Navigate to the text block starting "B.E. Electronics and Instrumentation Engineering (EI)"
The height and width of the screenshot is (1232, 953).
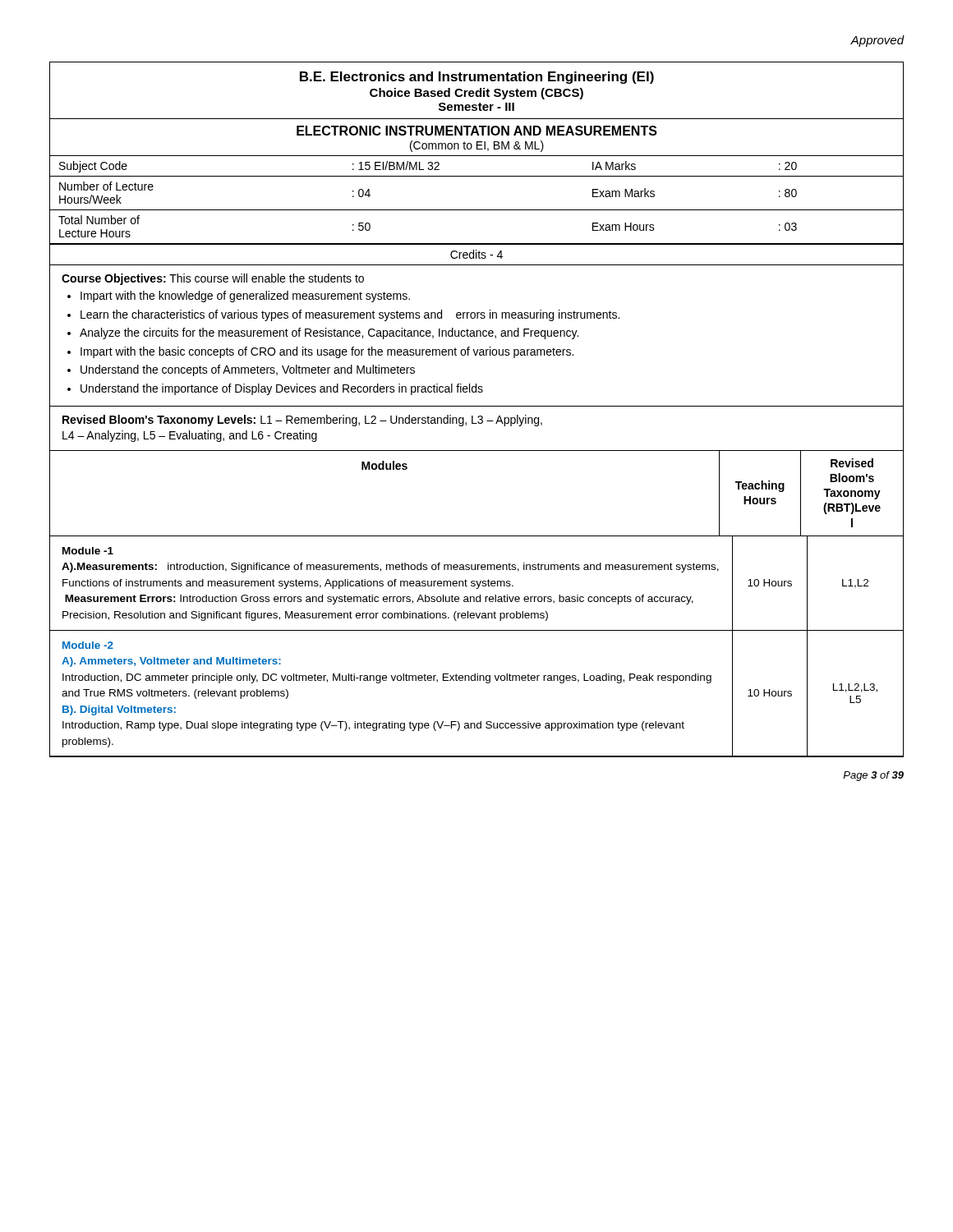pos(476,91)
